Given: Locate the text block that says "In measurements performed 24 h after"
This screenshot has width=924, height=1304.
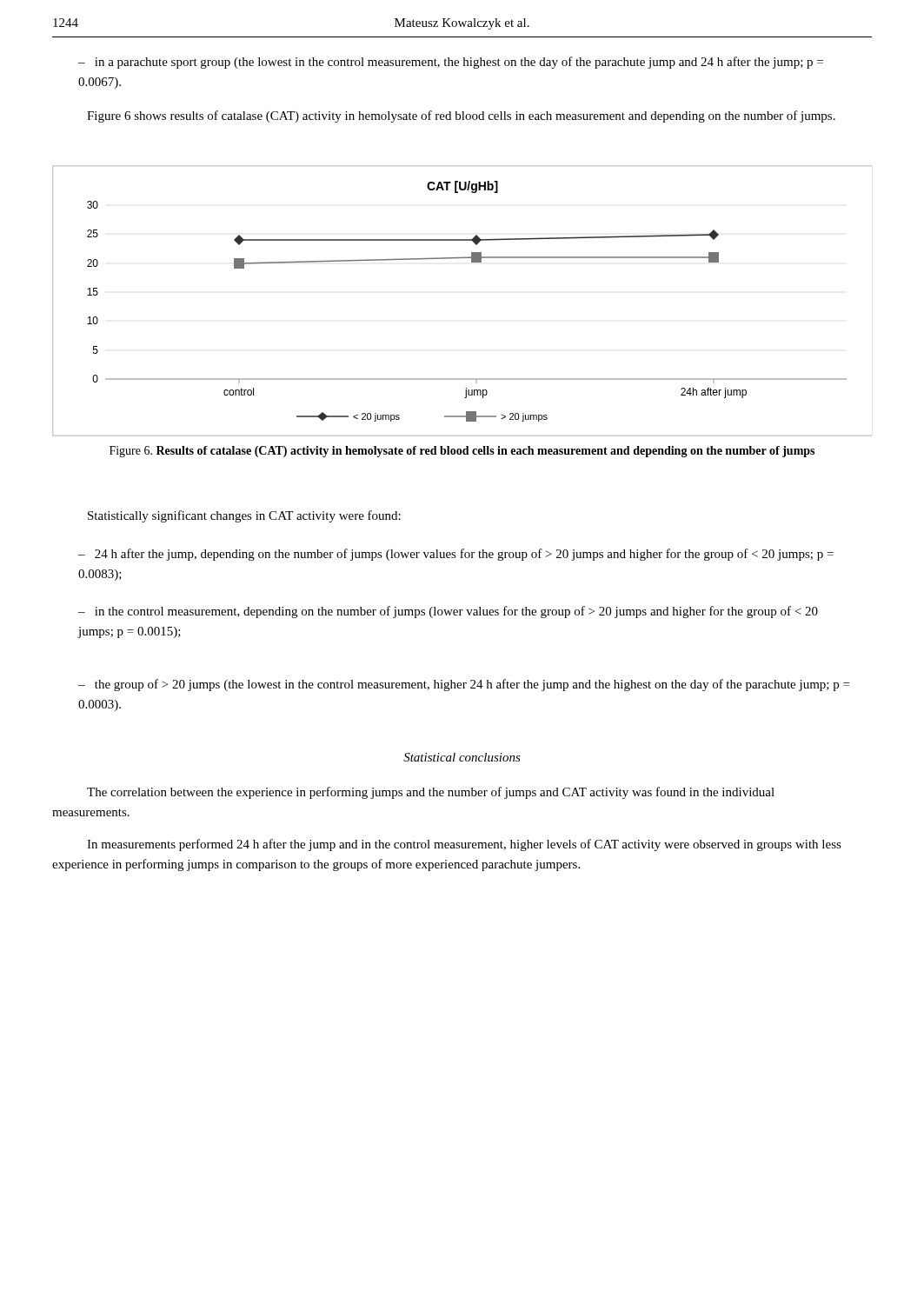Looking at the screenshot, I should pos(447,854).
